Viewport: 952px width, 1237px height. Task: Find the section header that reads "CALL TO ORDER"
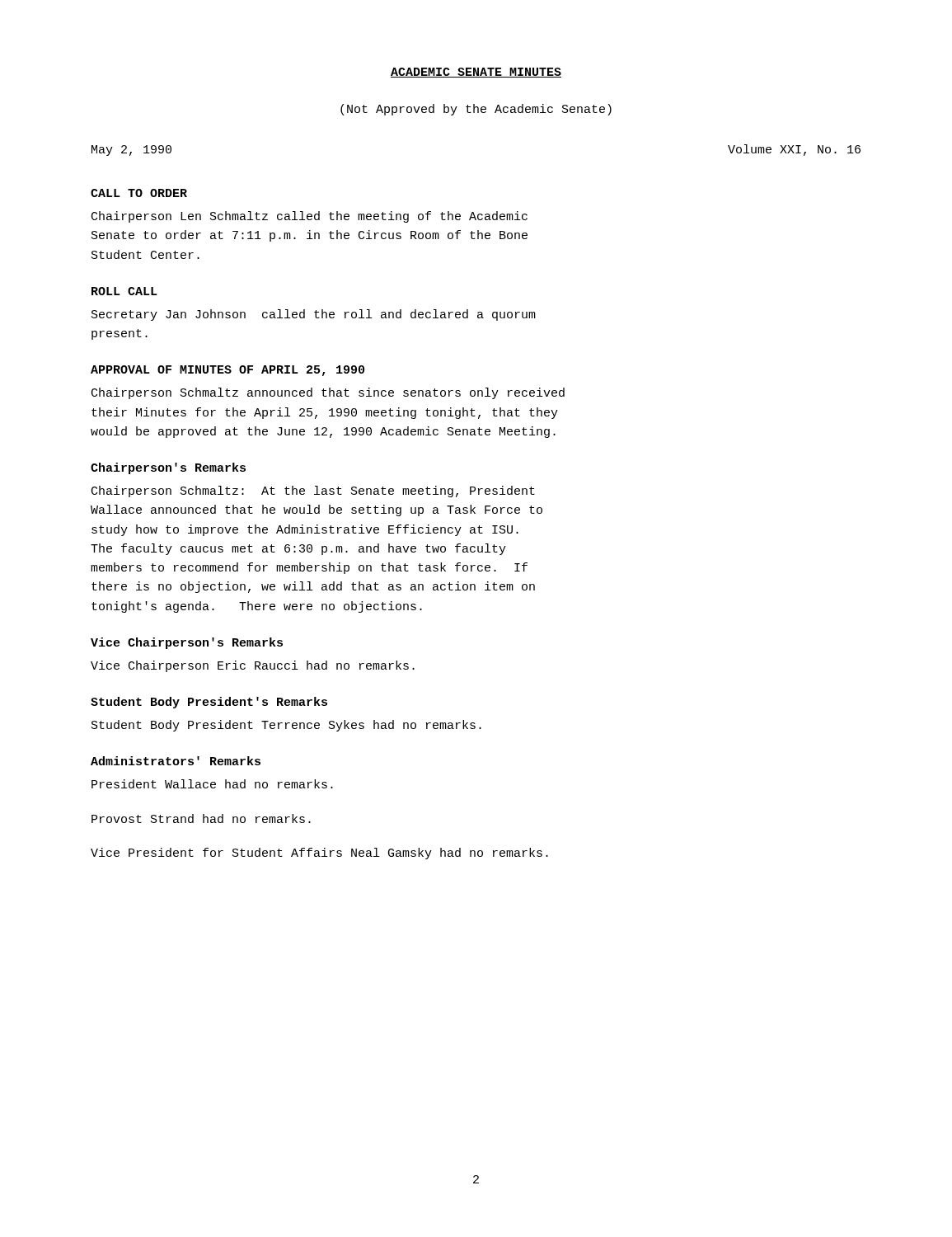(x=139, y=194)
